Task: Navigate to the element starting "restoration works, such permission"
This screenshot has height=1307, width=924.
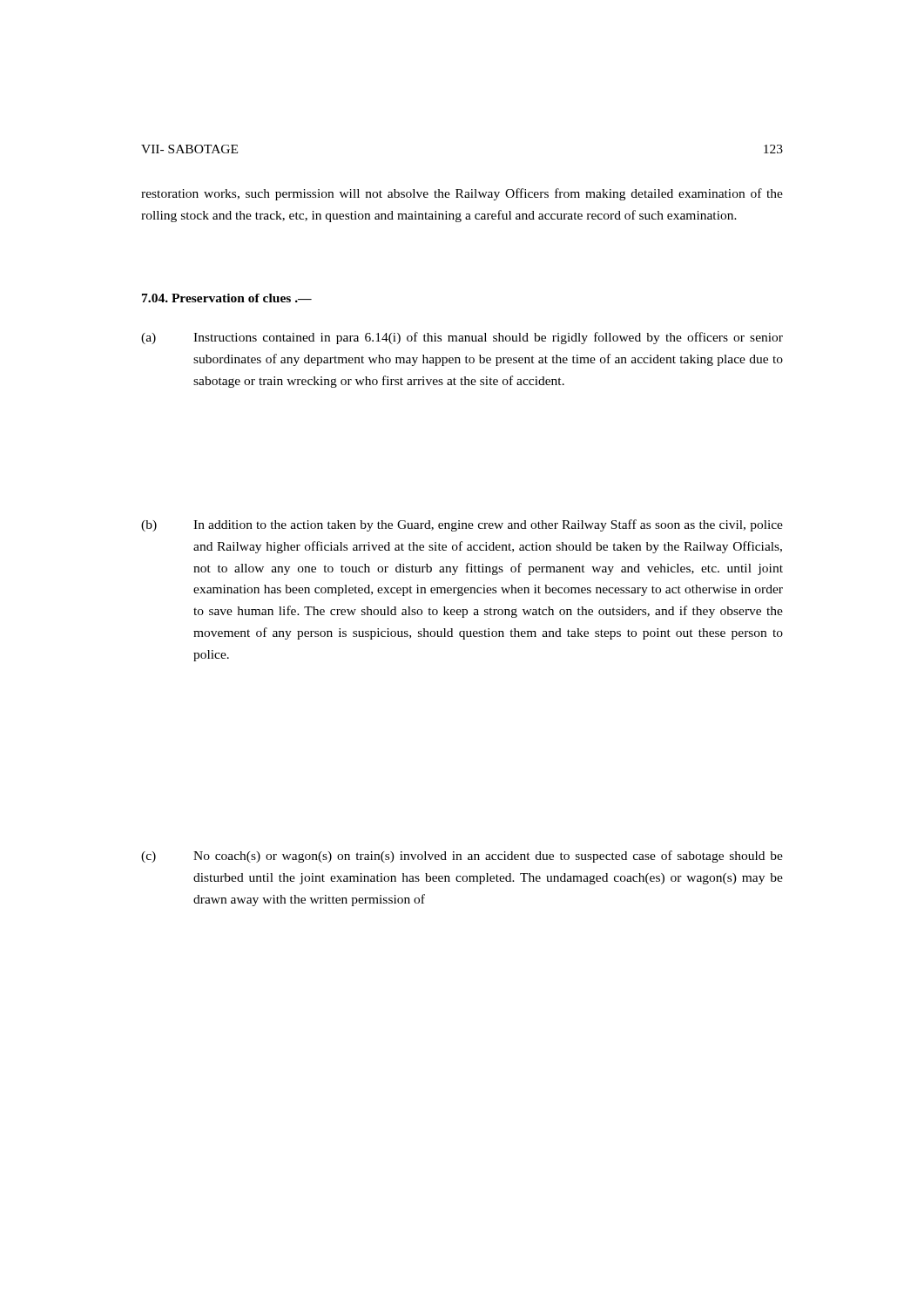Action: click(462, 204)
